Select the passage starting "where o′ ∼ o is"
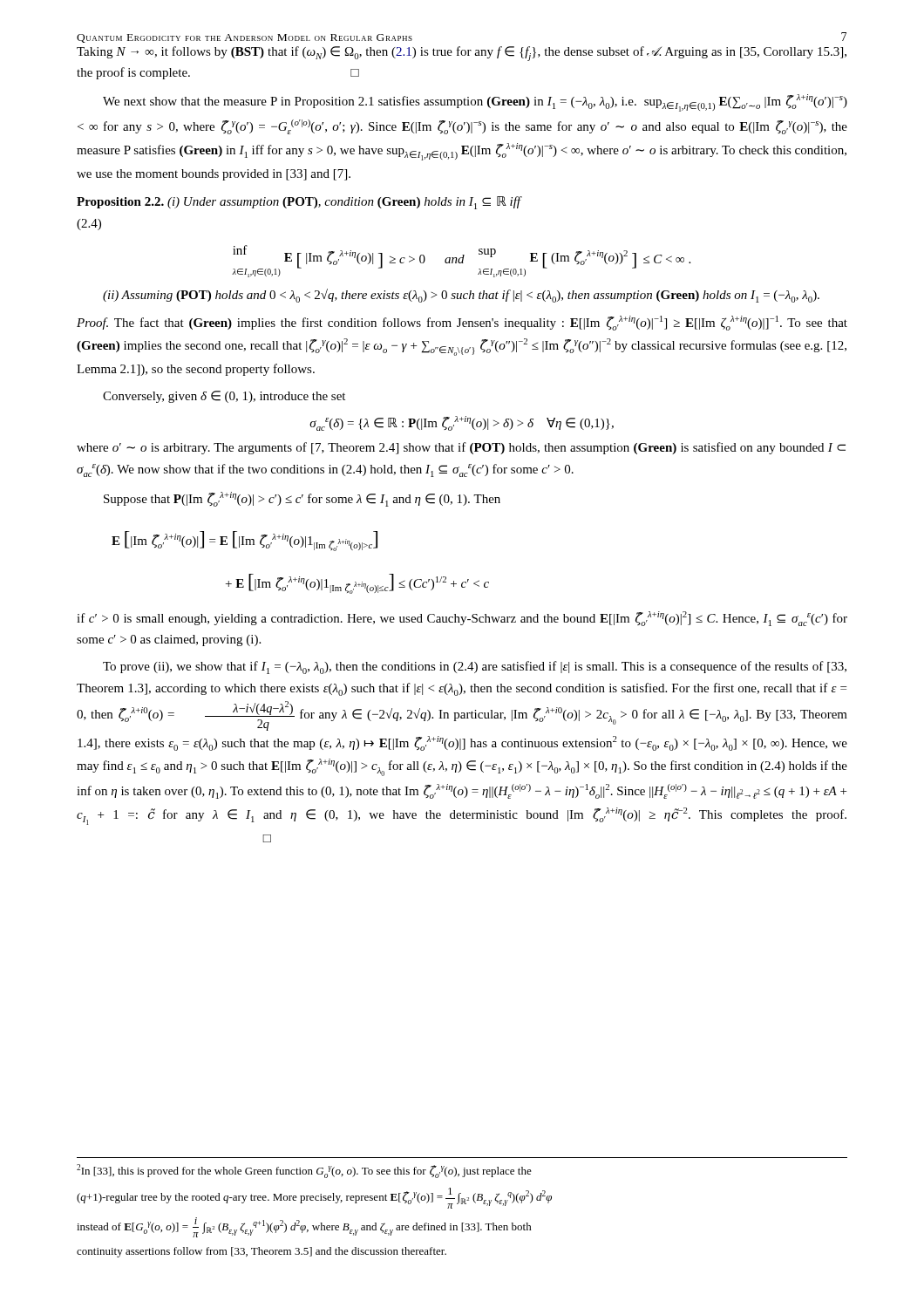The width and height of the screenshot is (924, 1308). click(x=462, y=459)
